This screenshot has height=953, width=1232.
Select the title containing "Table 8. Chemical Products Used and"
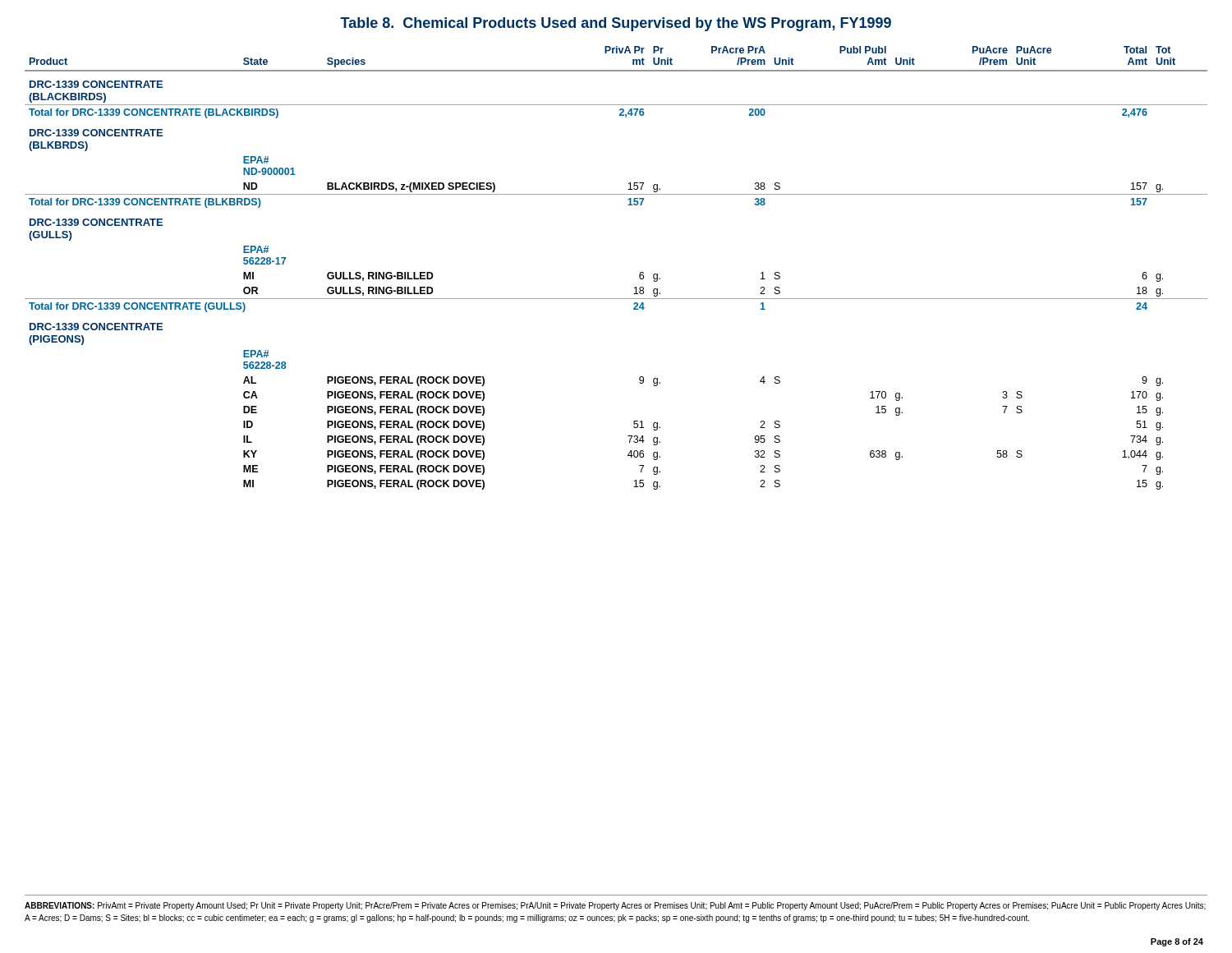[x=616, y=23]
